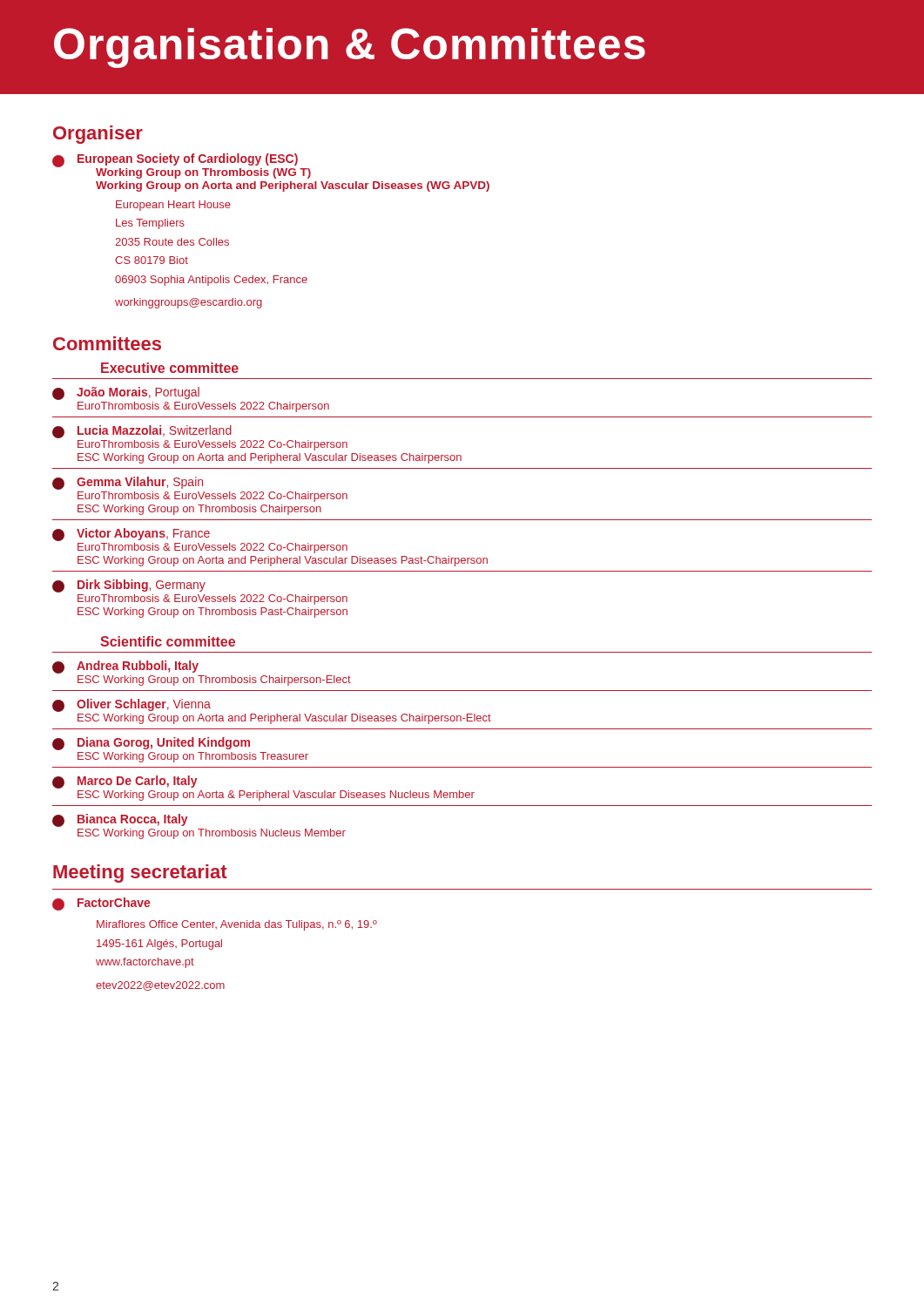Select the list item containing "Lucia Mazzolai, Switzerland EuroThrombosis & EuroVessels"
Screen dimensions: 1307x924
(x=257, y=444)
